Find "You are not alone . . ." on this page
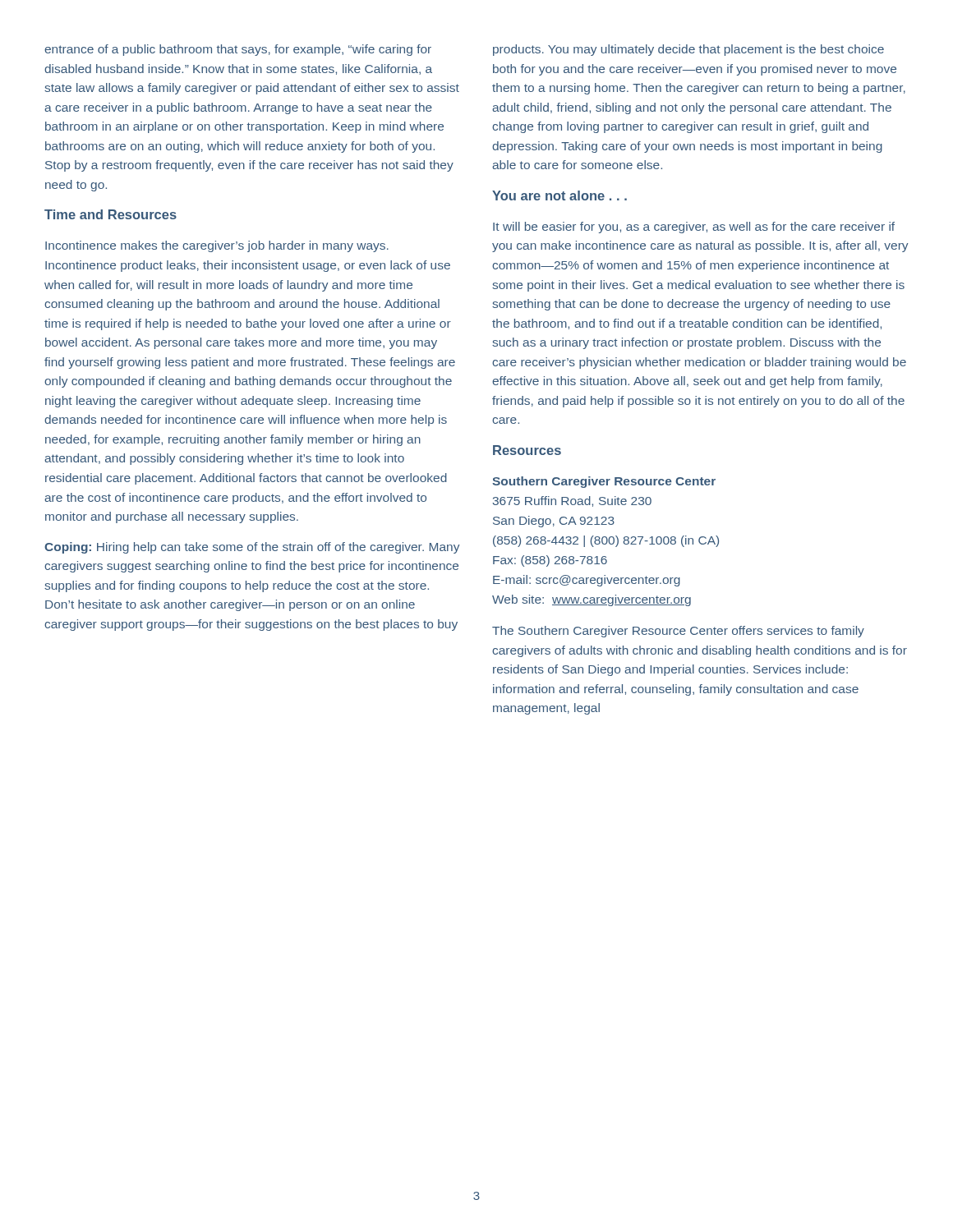 559,195
